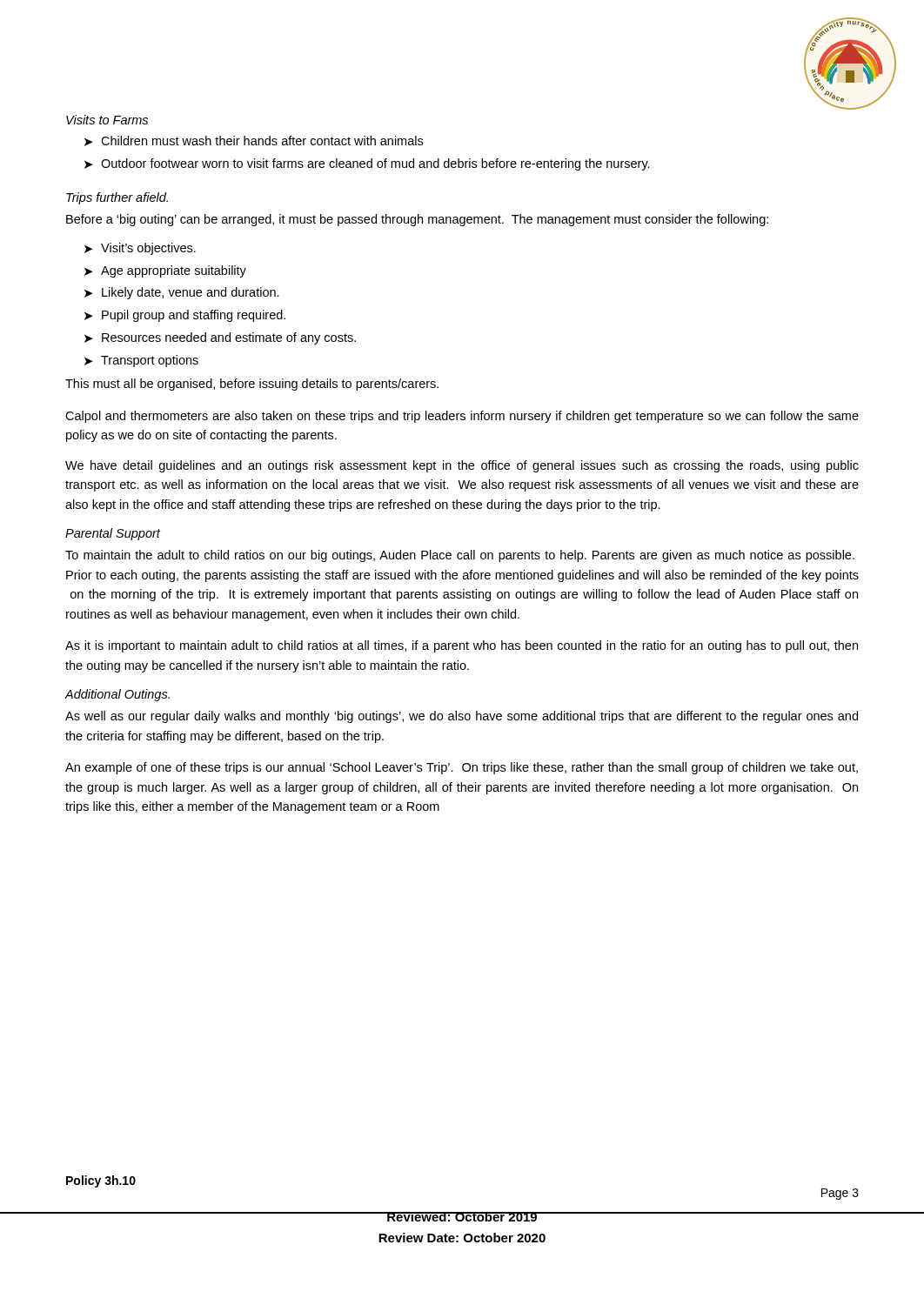Find the block on this page that starts "➤ Resources needed"

(220, 339)
